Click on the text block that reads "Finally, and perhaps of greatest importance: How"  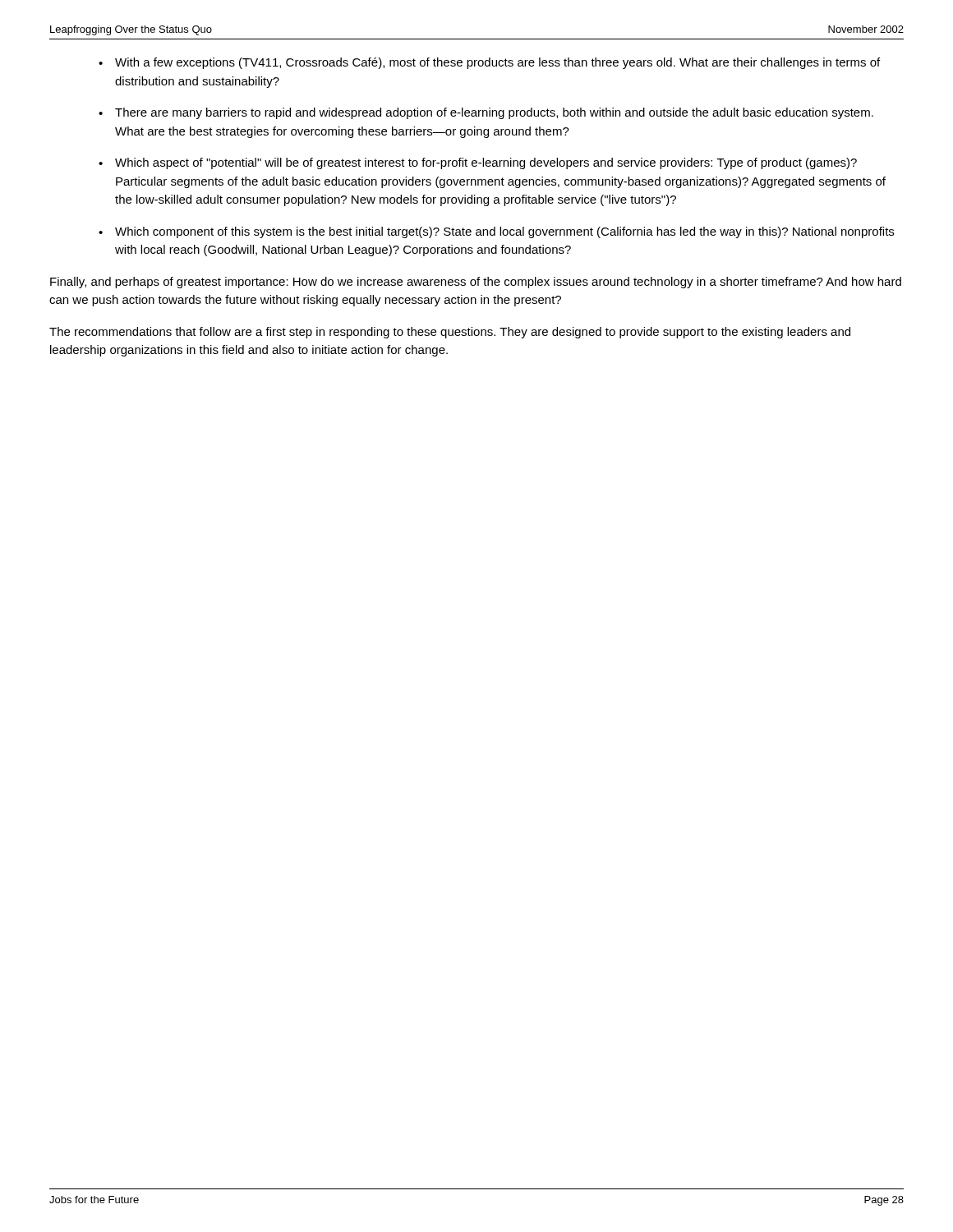click(x=476, y=290)
